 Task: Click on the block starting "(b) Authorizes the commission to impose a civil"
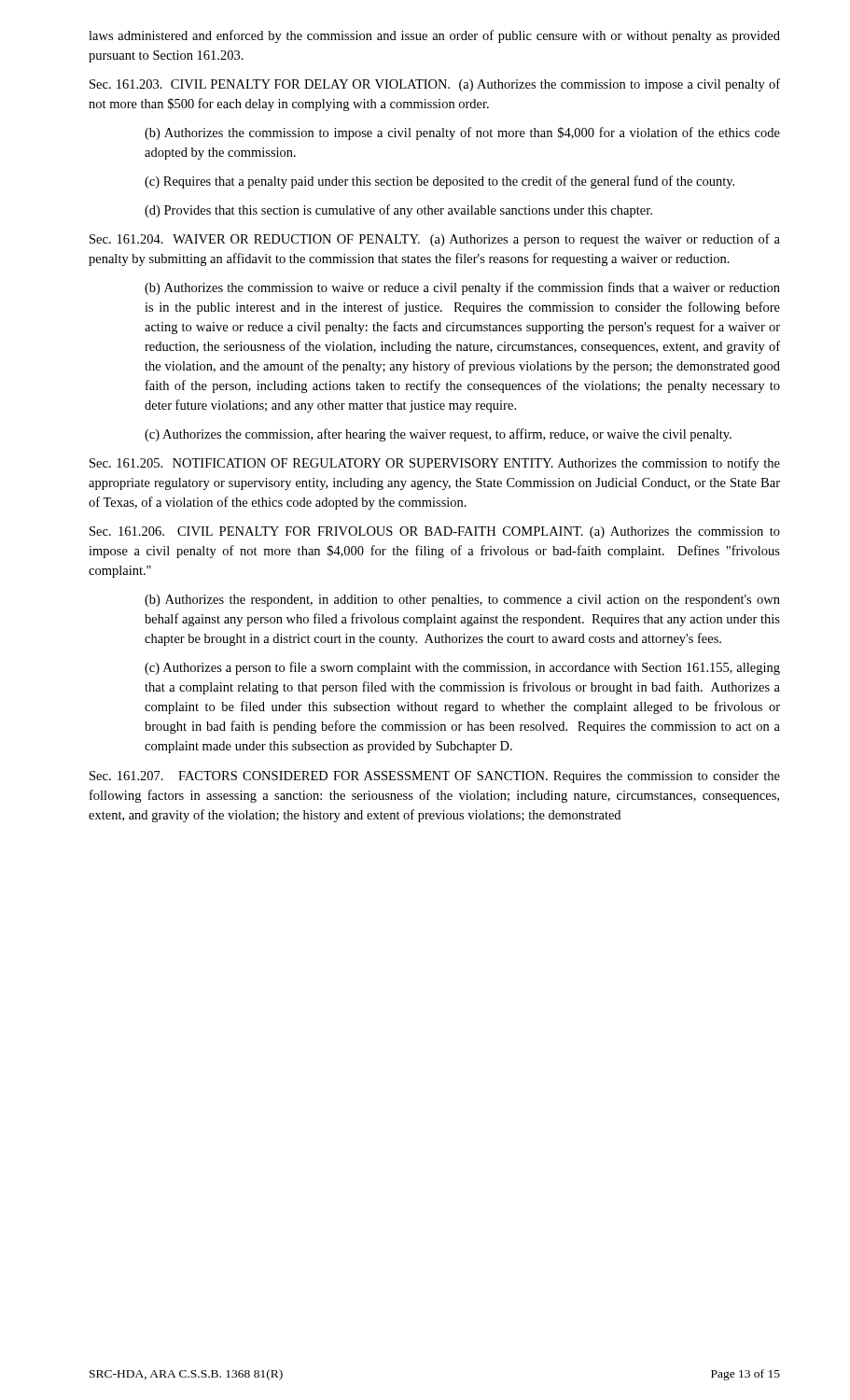point(462,142)
